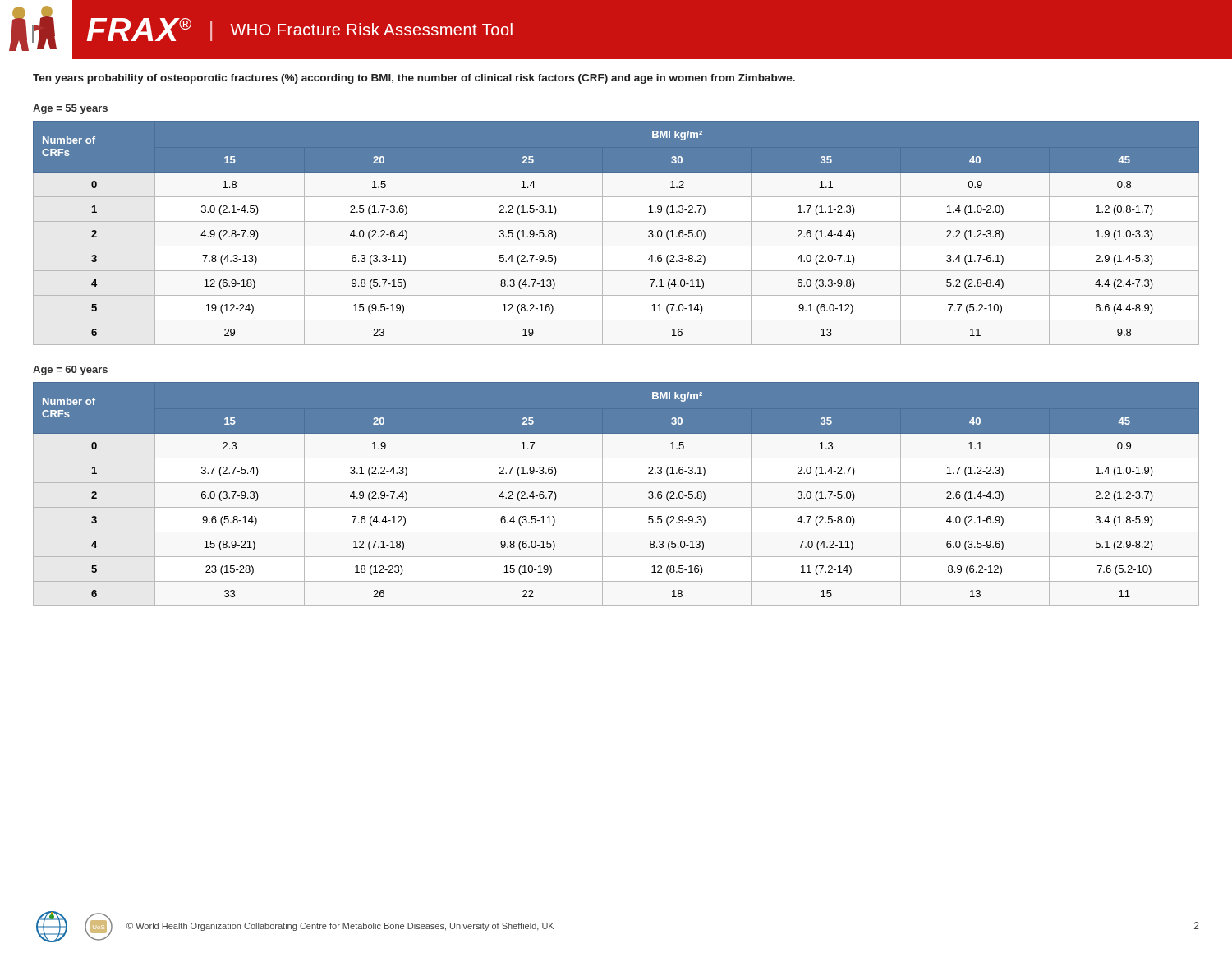Viewport: 1232px width, 953px height.
Task: Find the section header that says "Age = 55 years"
Action: (70, 108)
